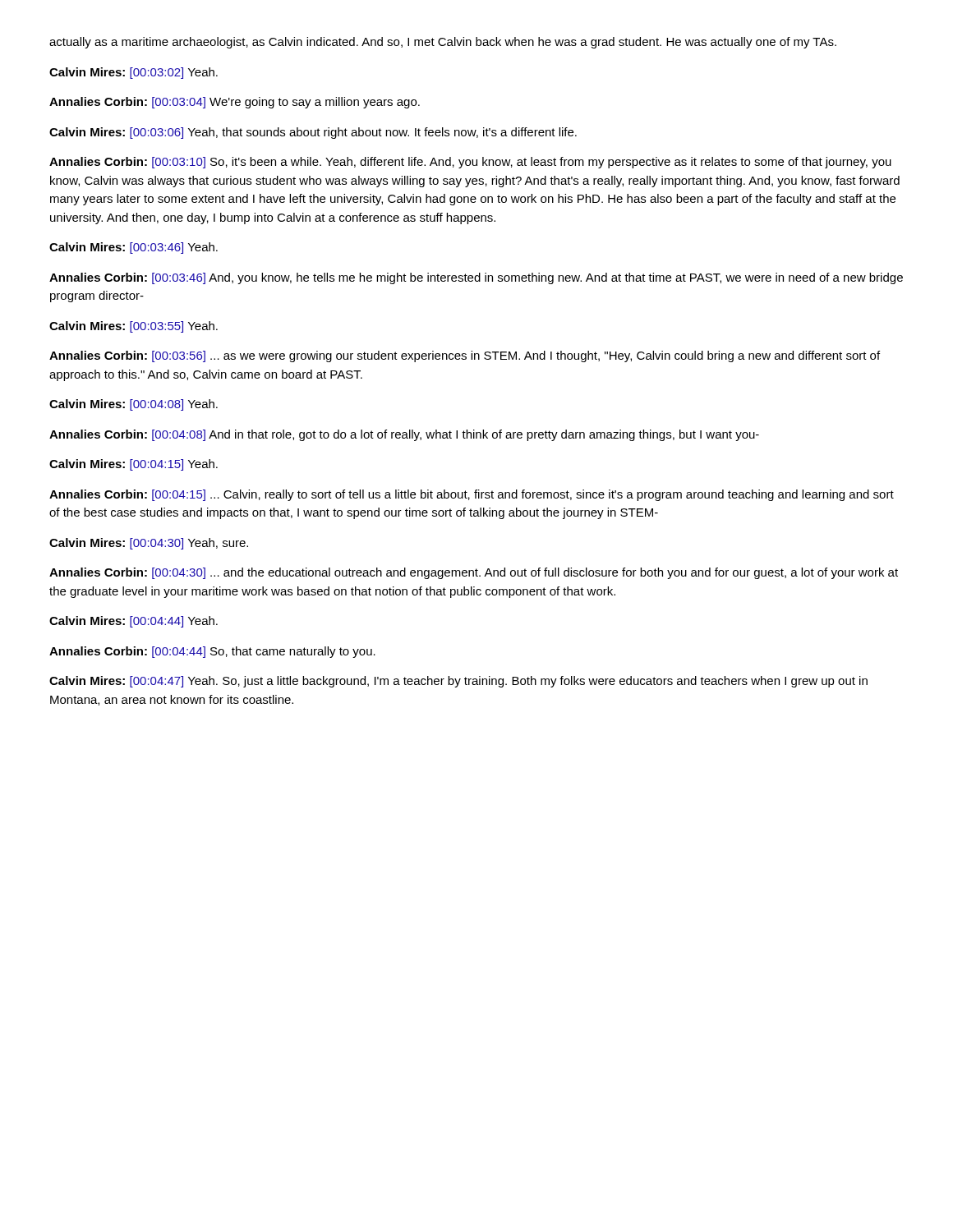Image resolution: width=953 pixels, height=1232 pixels.
Task: Select the block starting "Annalies Corbin: [00:03:46] And, you know,"
Action: coord(476,286)
